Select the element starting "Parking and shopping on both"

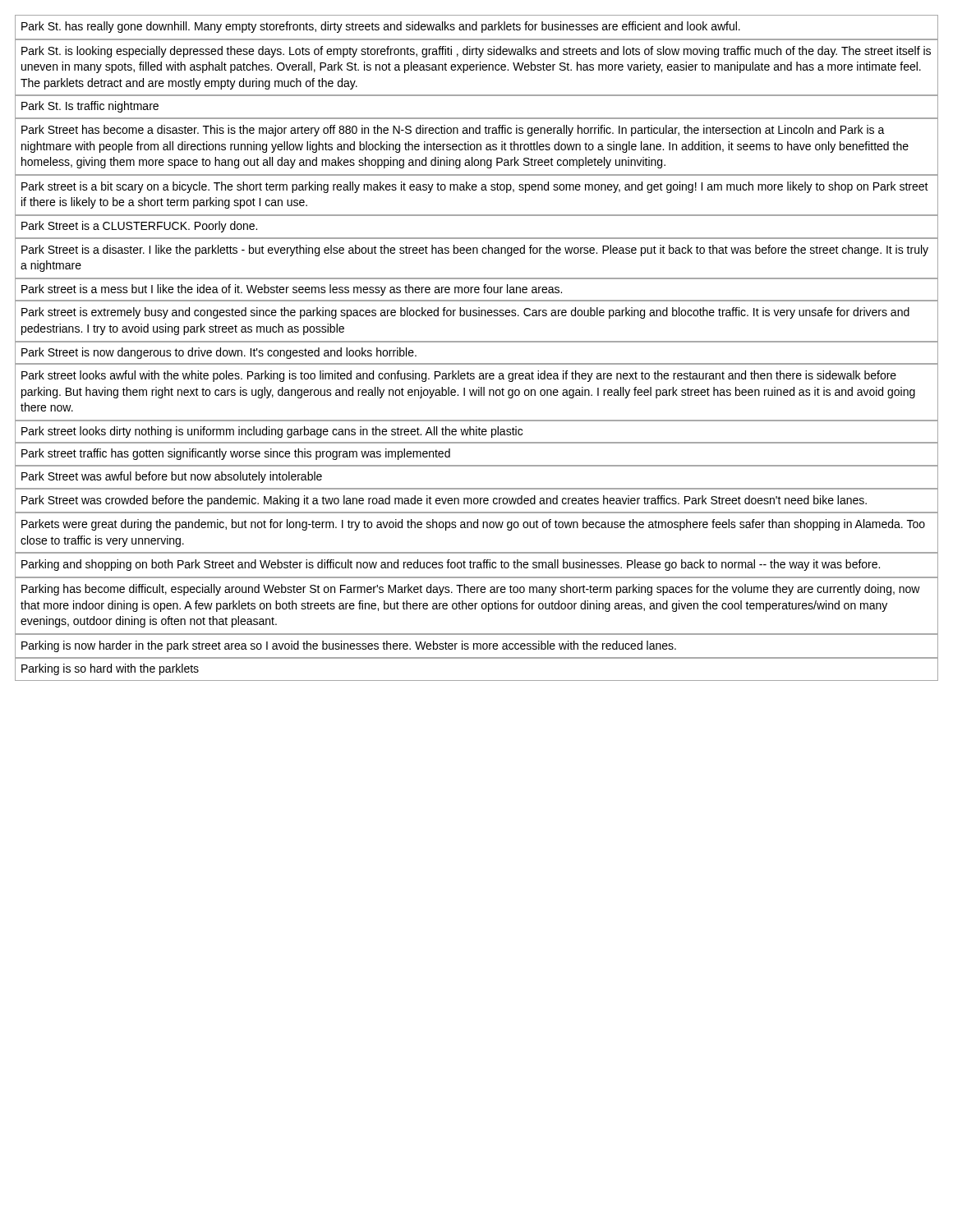(x=451, y=565)
